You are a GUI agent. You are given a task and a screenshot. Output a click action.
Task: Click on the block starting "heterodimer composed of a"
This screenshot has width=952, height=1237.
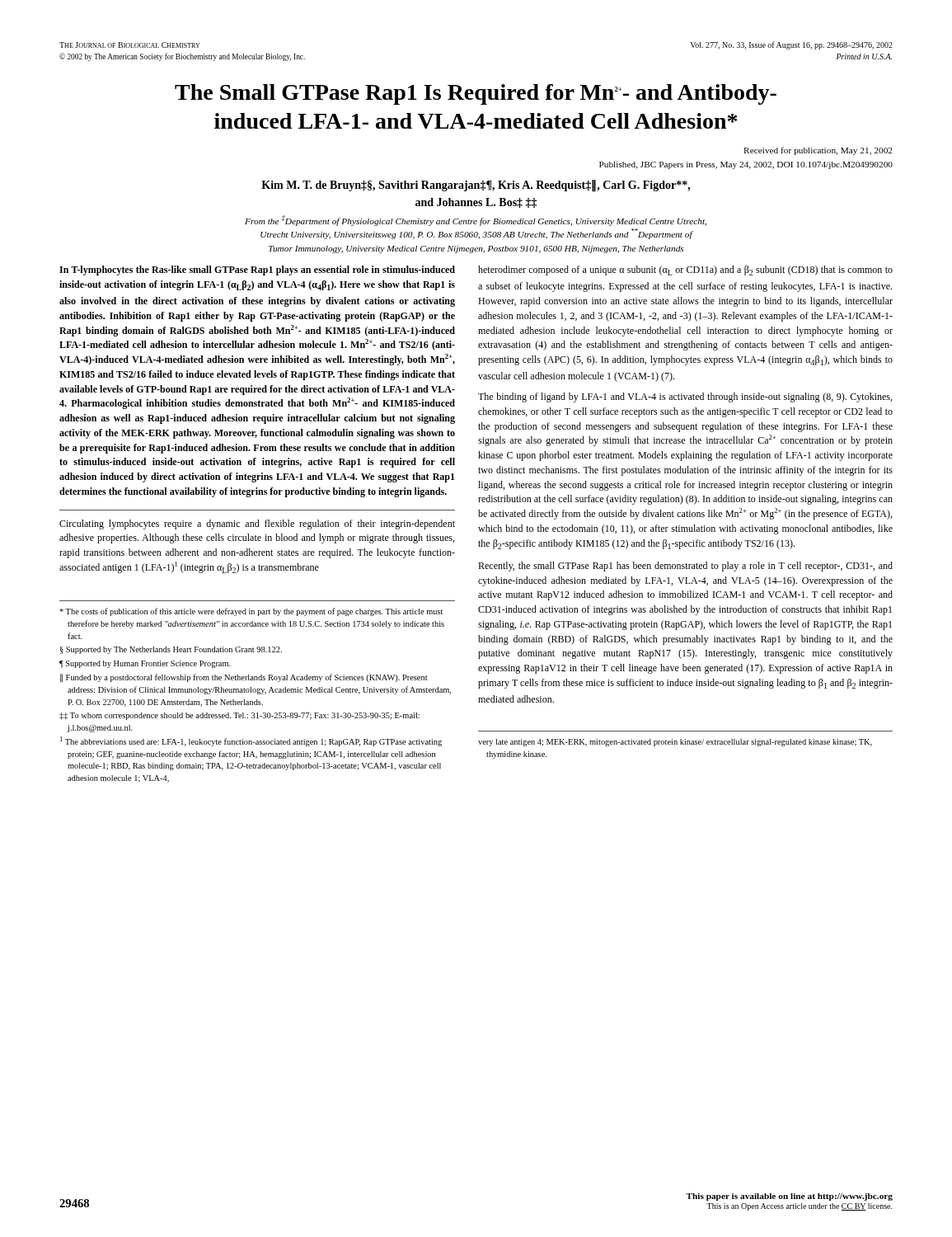pos(685,485)
